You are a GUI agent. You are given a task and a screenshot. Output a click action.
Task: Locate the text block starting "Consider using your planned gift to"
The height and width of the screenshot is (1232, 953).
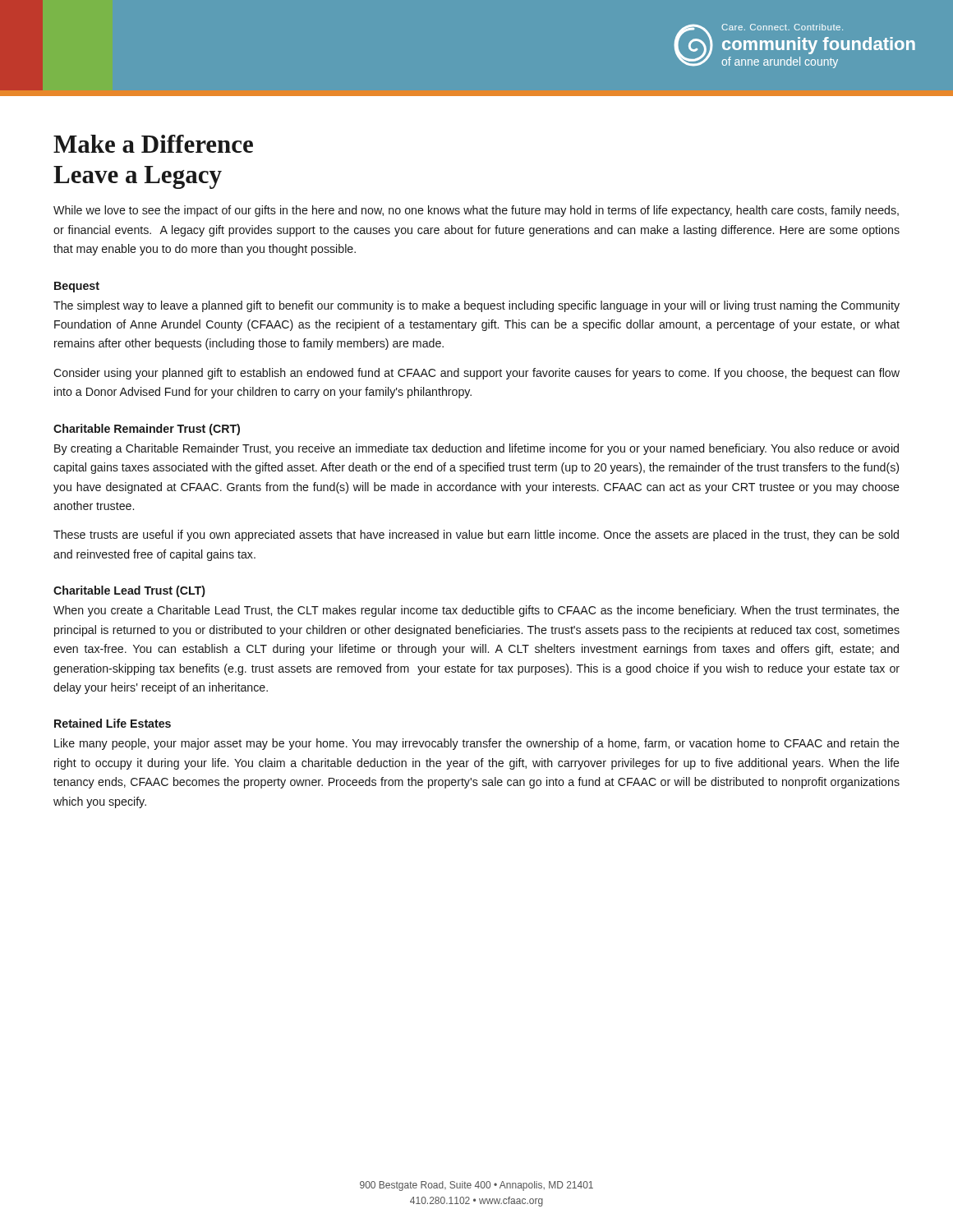[x=476, y=382]
